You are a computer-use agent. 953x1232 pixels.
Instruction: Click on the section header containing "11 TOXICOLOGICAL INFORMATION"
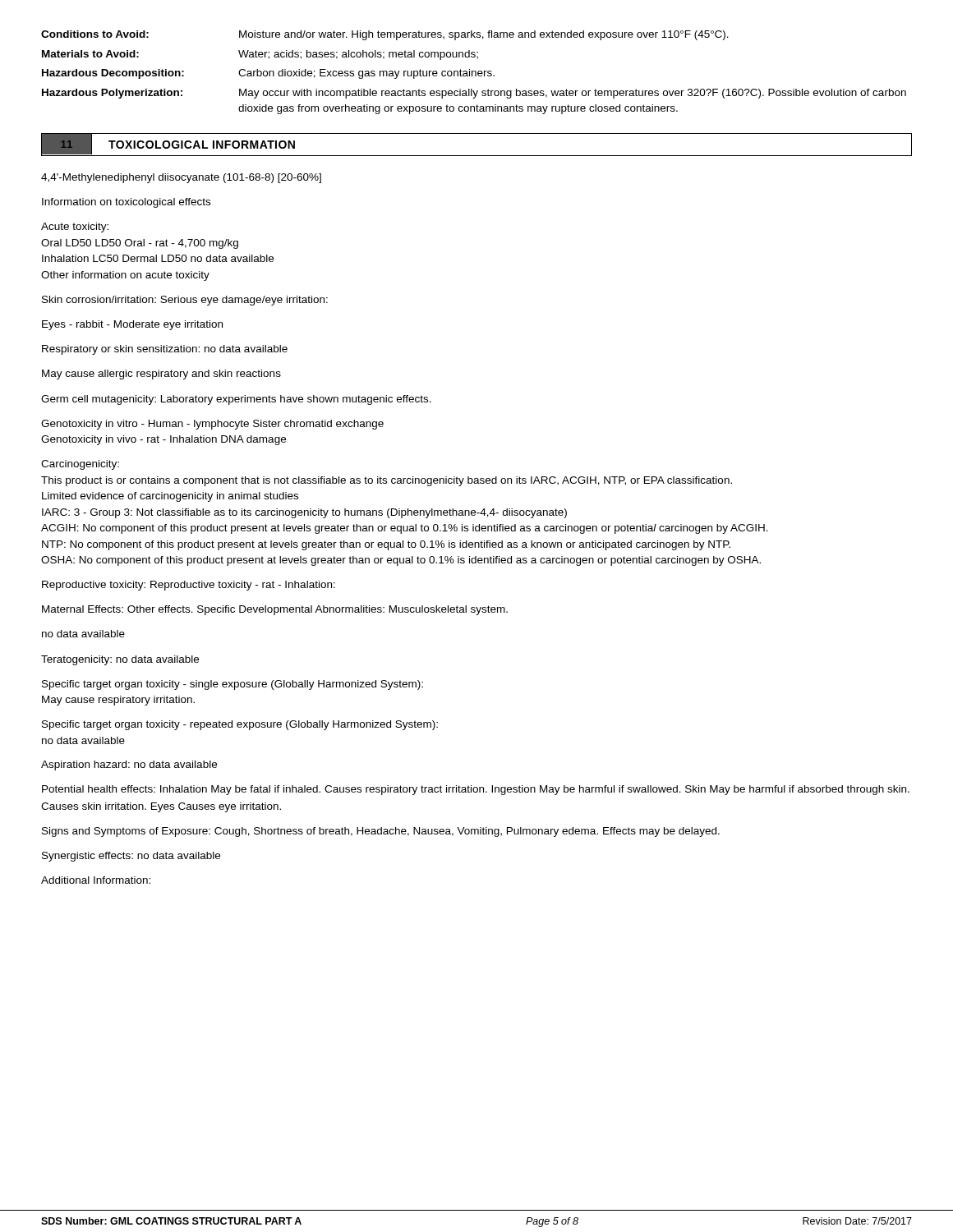pos(476,144)
